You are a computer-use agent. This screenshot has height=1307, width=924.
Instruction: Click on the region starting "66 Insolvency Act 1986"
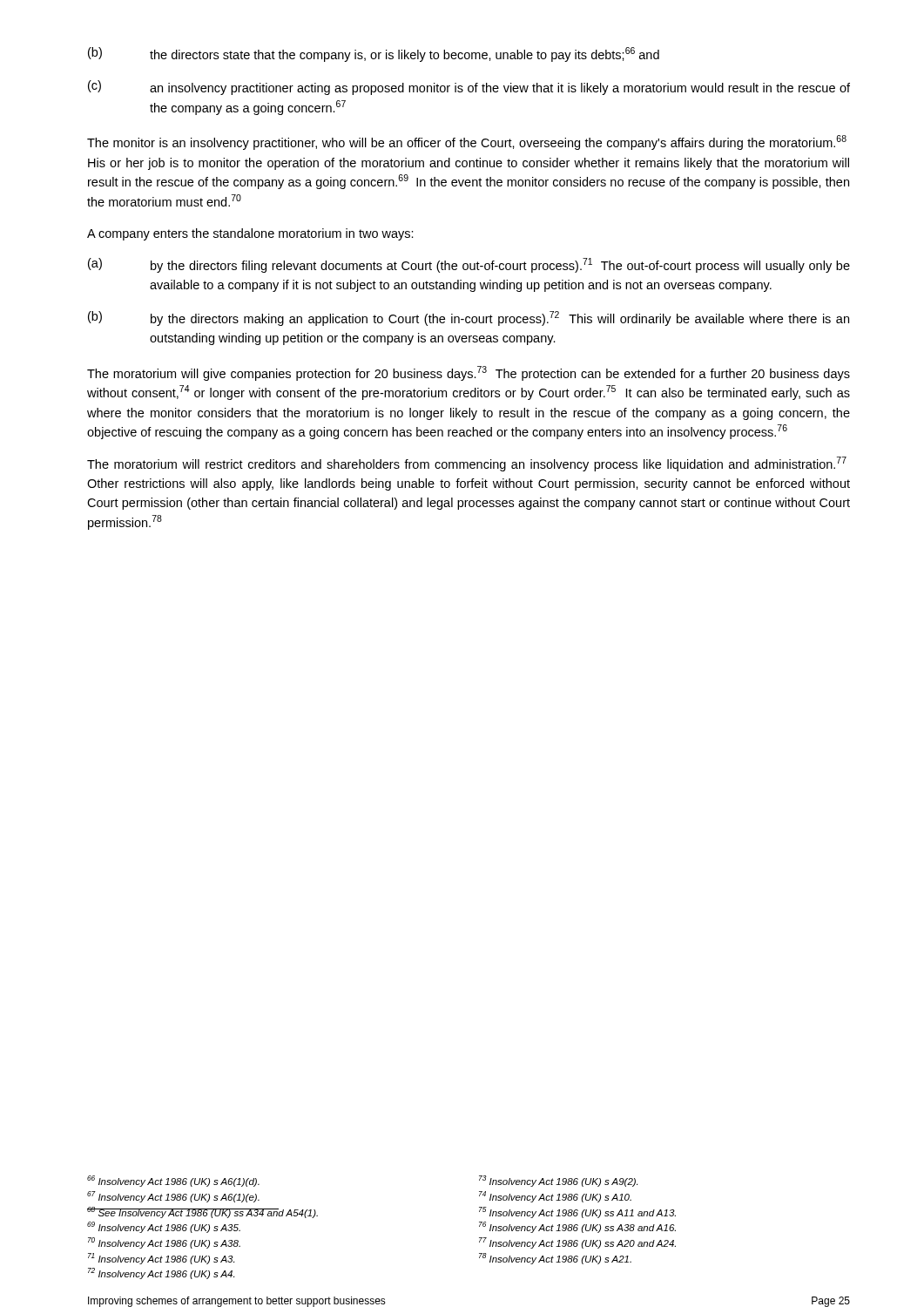179,1181
